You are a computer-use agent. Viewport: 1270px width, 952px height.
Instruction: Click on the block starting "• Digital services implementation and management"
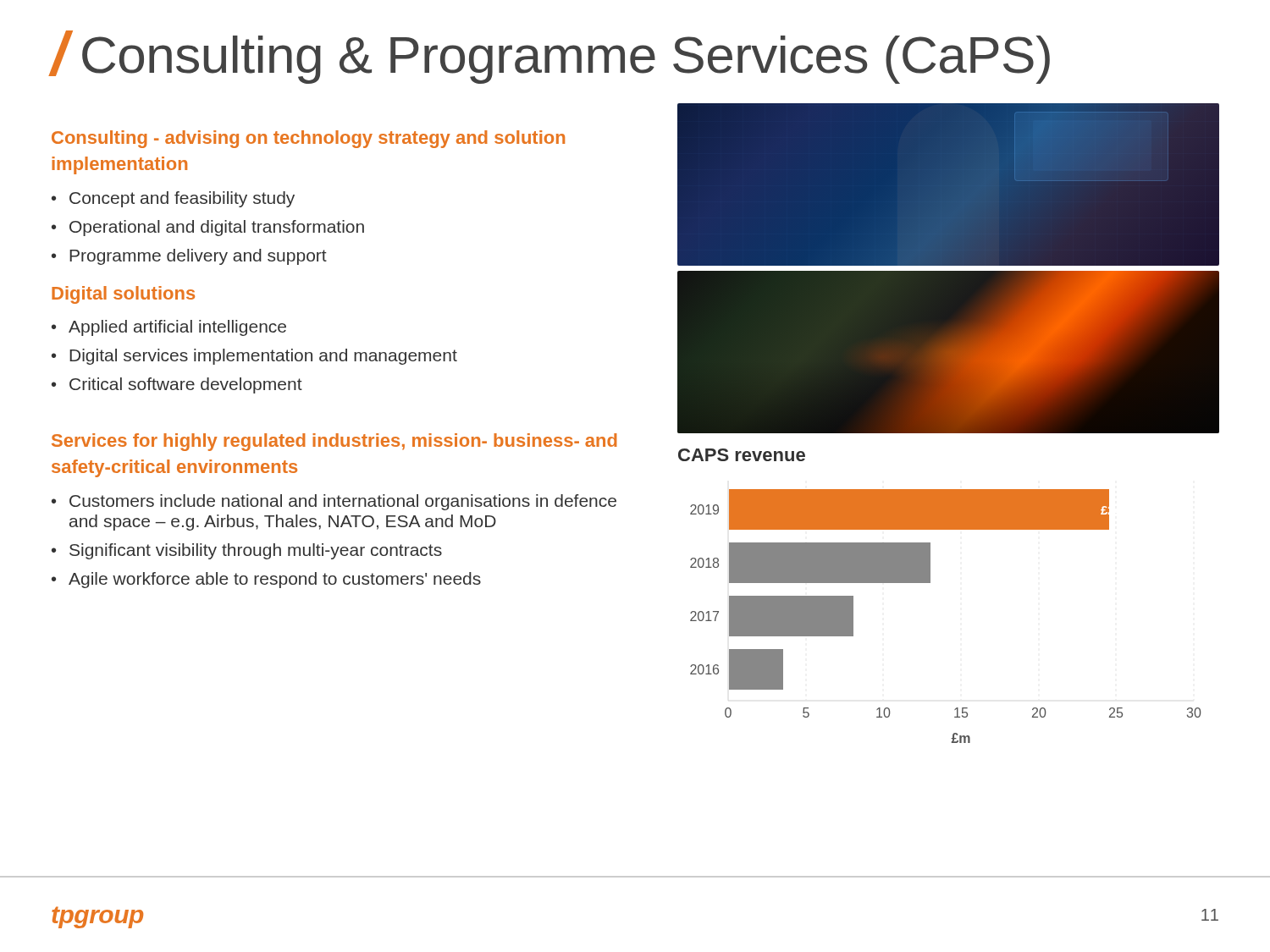[254, 356]
